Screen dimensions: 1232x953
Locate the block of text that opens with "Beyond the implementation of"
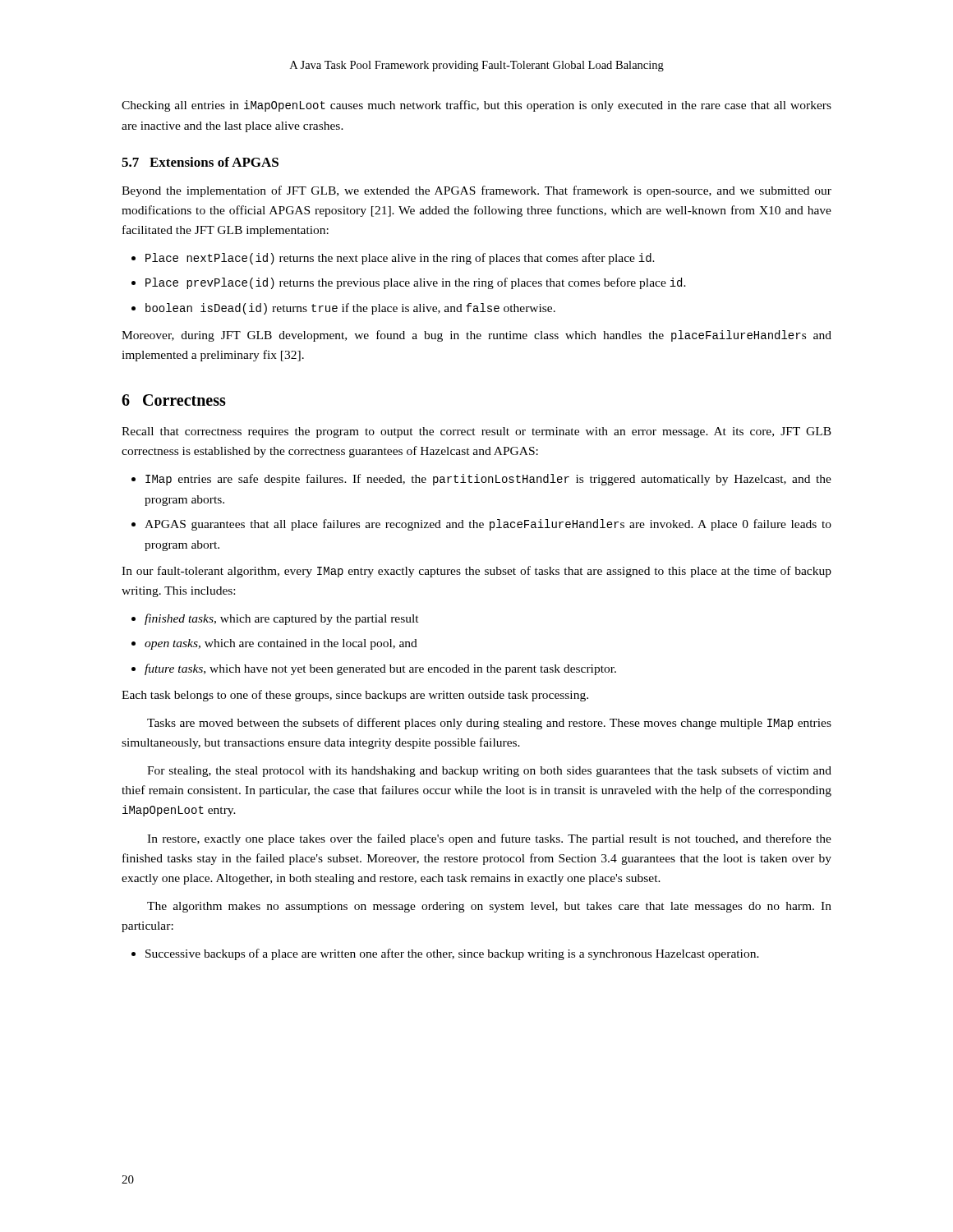pyautogui.click(x=476, y=210)
